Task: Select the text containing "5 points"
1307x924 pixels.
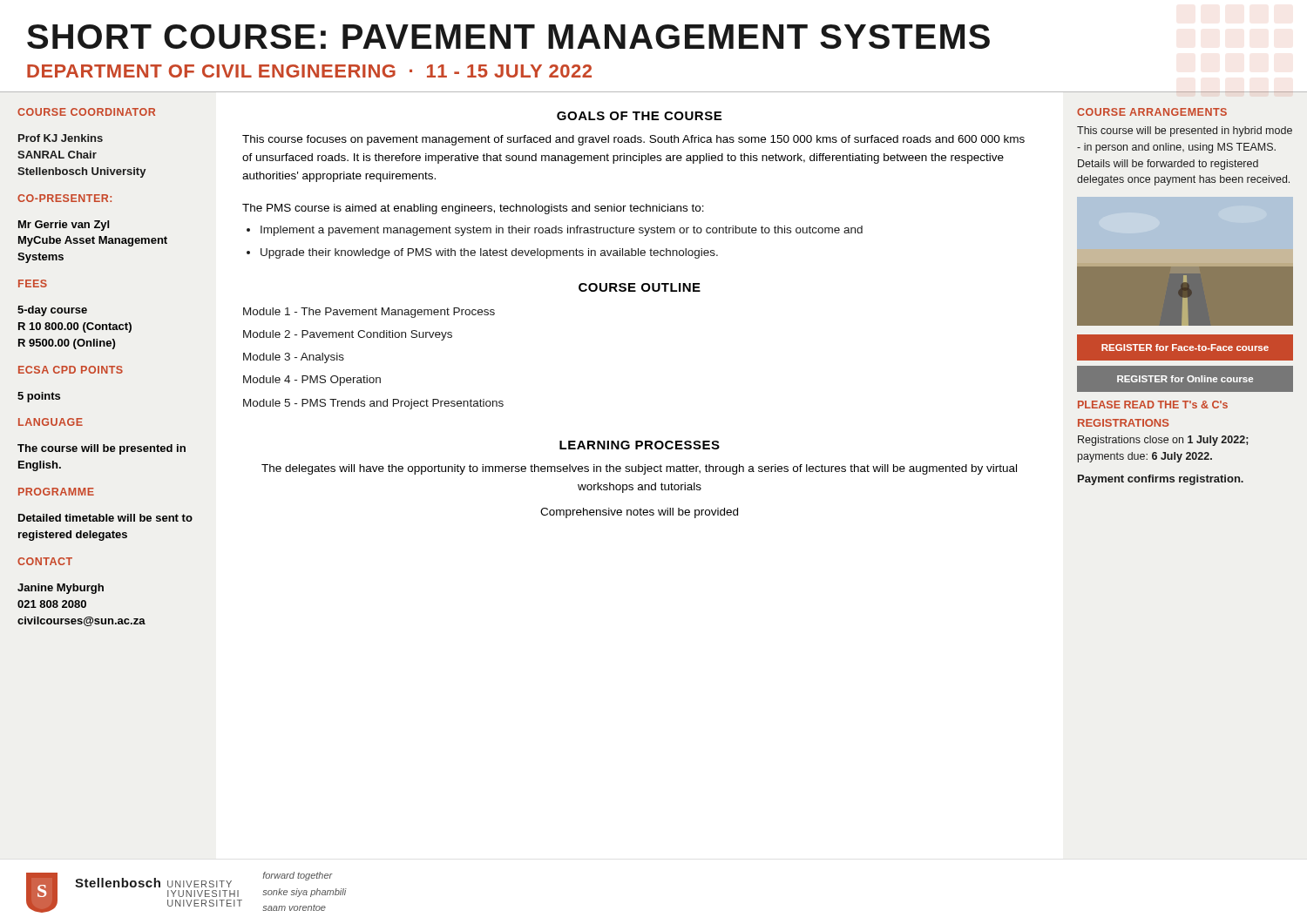Action: point(39,395)
